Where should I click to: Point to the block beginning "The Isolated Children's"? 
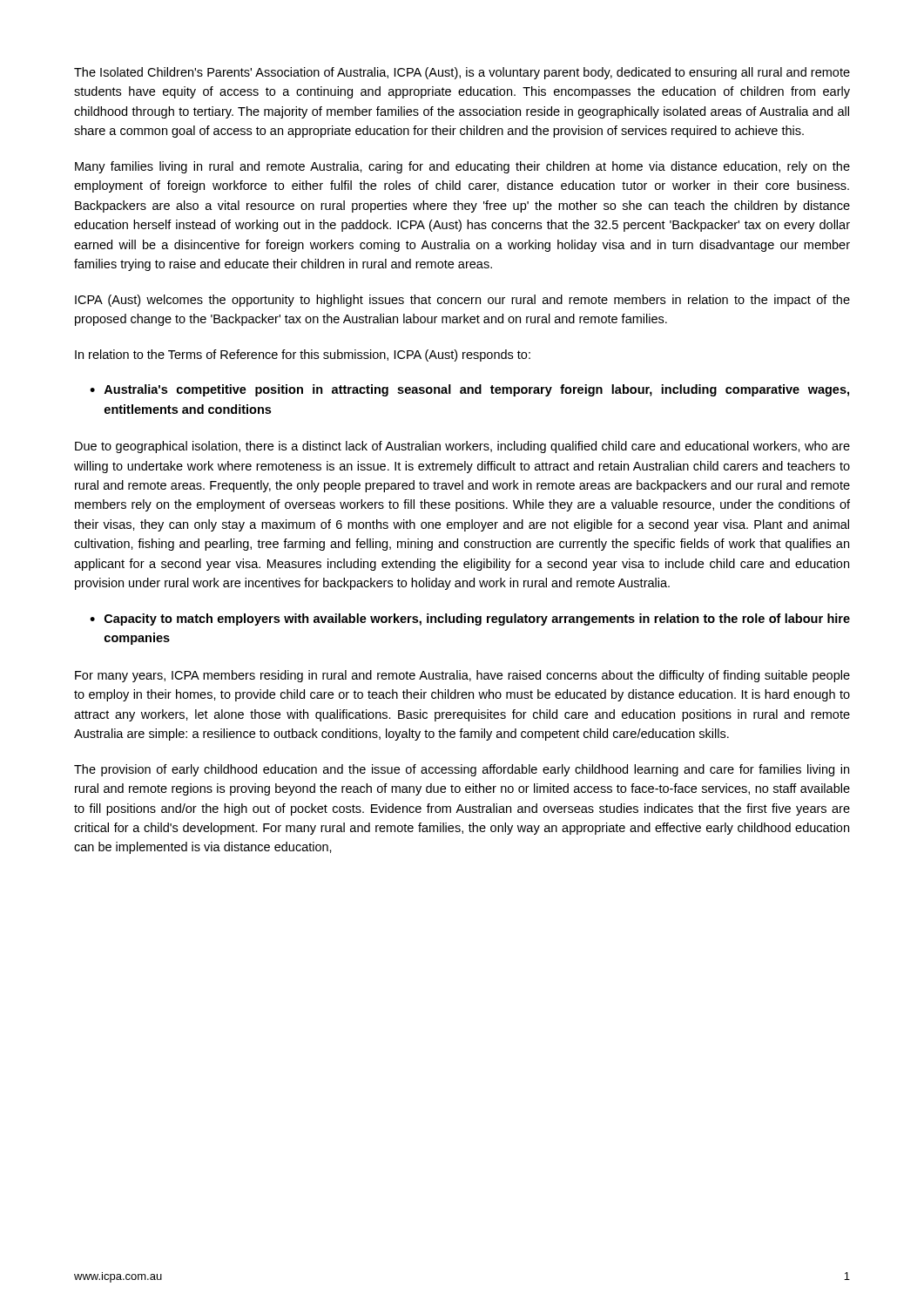[x=462, y=102]
